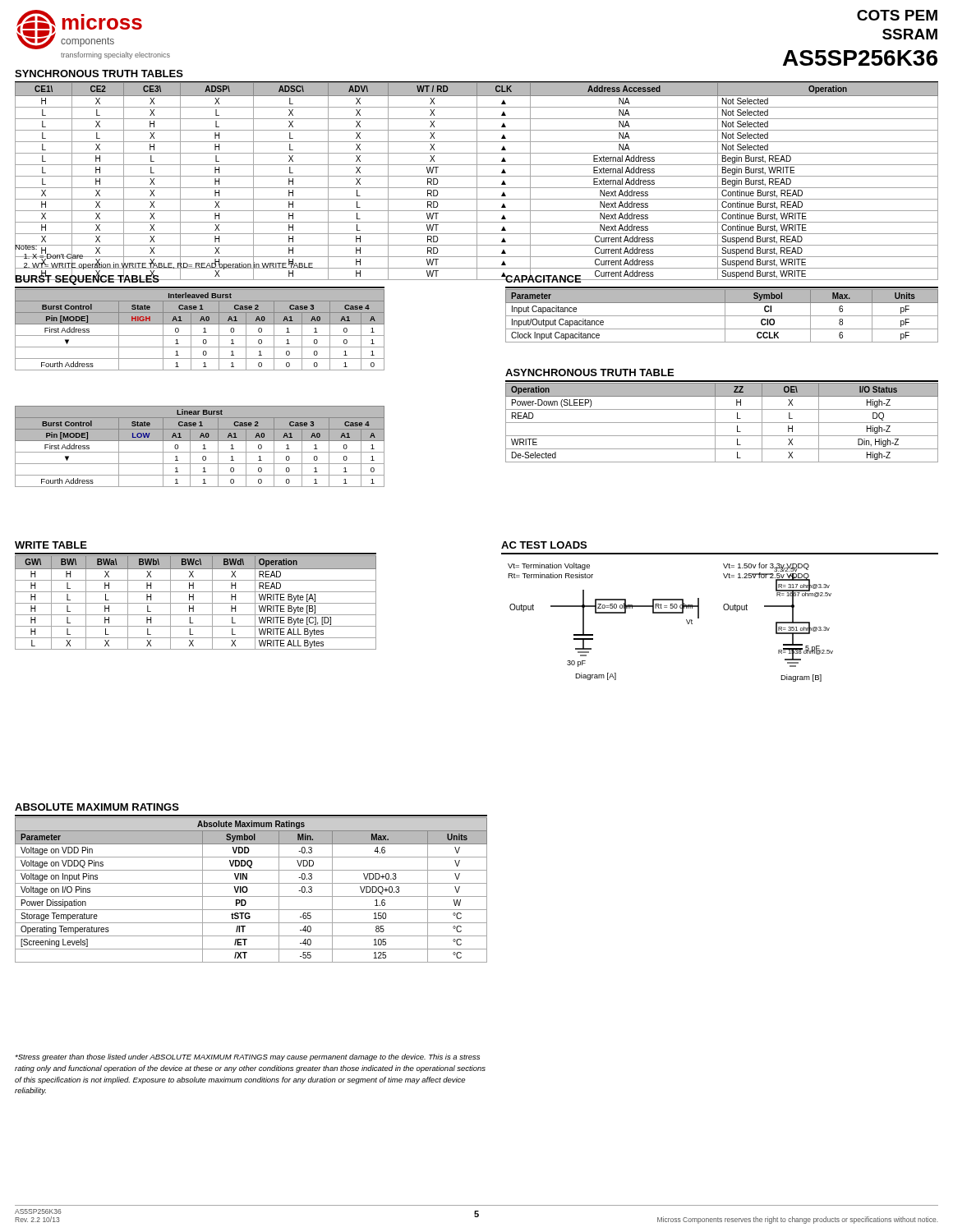Select the section header with the text "ABSOLUTE MAXIMUM RATINGS"
This screenshot has width=953, height=1232.
point(251,809)
